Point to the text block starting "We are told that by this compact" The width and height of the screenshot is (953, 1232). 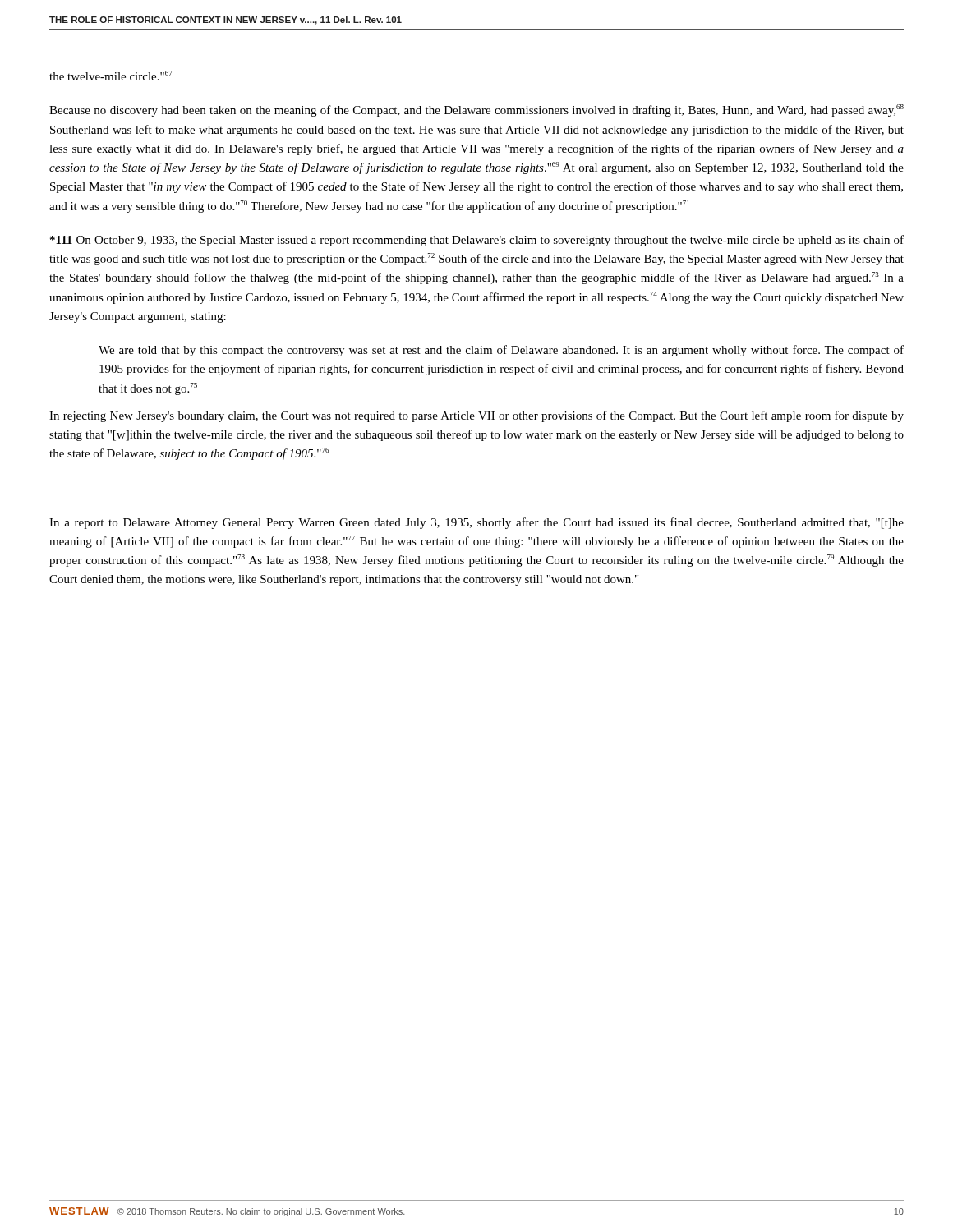coord(501,369)
